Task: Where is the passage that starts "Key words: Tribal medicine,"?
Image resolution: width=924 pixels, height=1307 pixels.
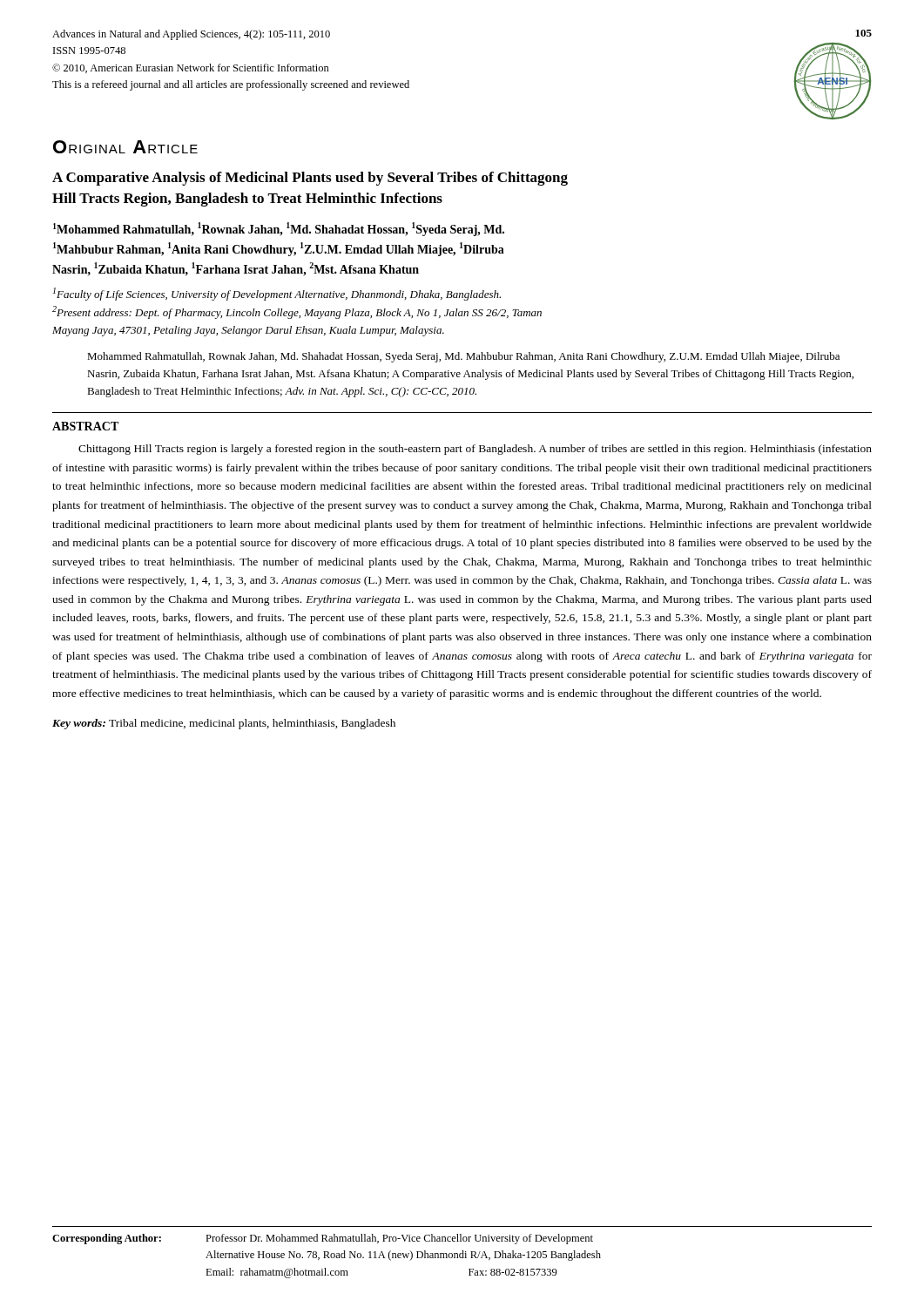Action: [224, 723]
